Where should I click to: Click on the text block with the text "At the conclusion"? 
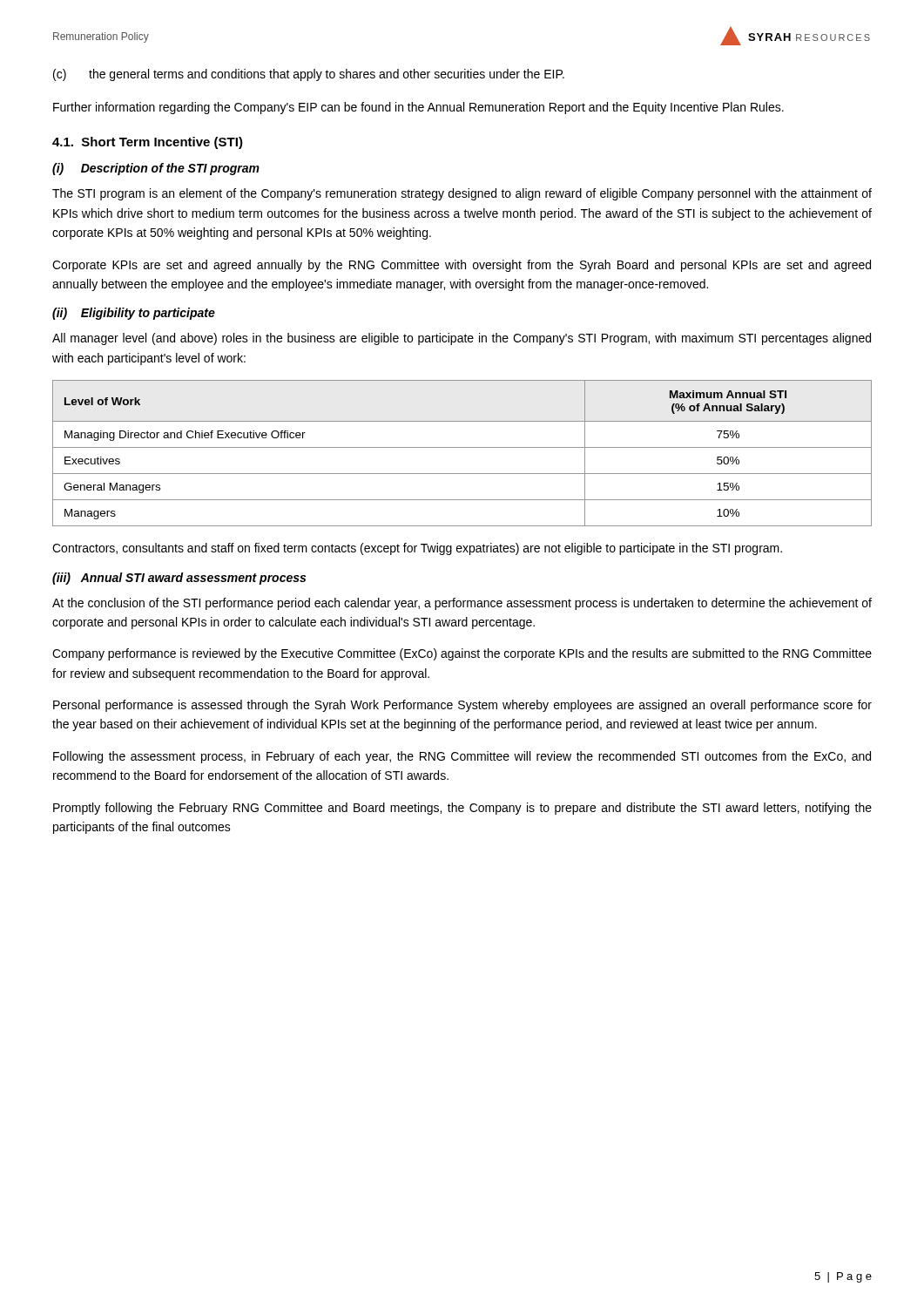coord(462,612)
